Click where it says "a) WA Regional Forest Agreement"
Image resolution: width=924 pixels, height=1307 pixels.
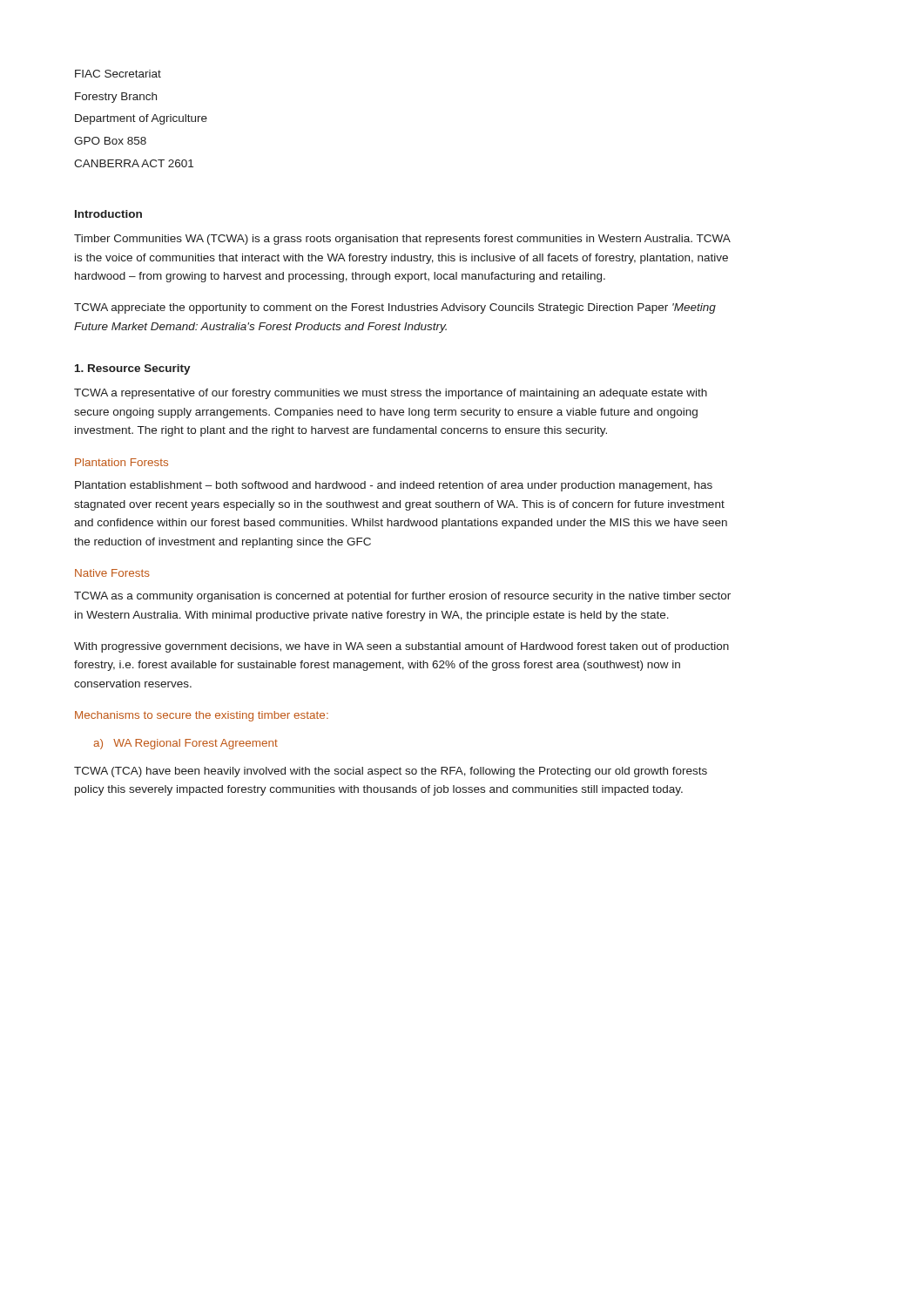pos(185,743)
